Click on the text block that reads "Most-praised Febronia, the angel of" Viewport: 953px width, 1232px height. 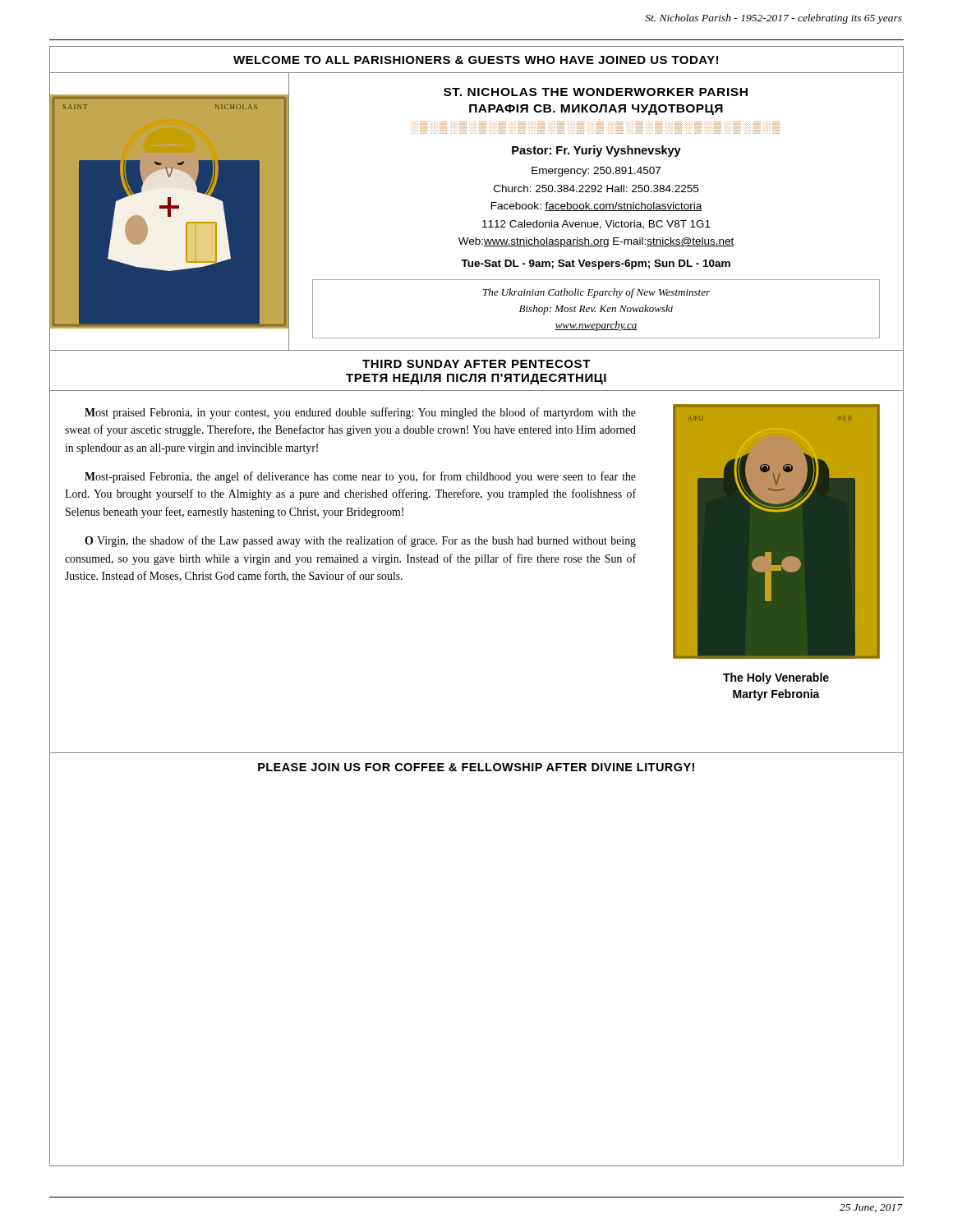[x=350, y=494]
